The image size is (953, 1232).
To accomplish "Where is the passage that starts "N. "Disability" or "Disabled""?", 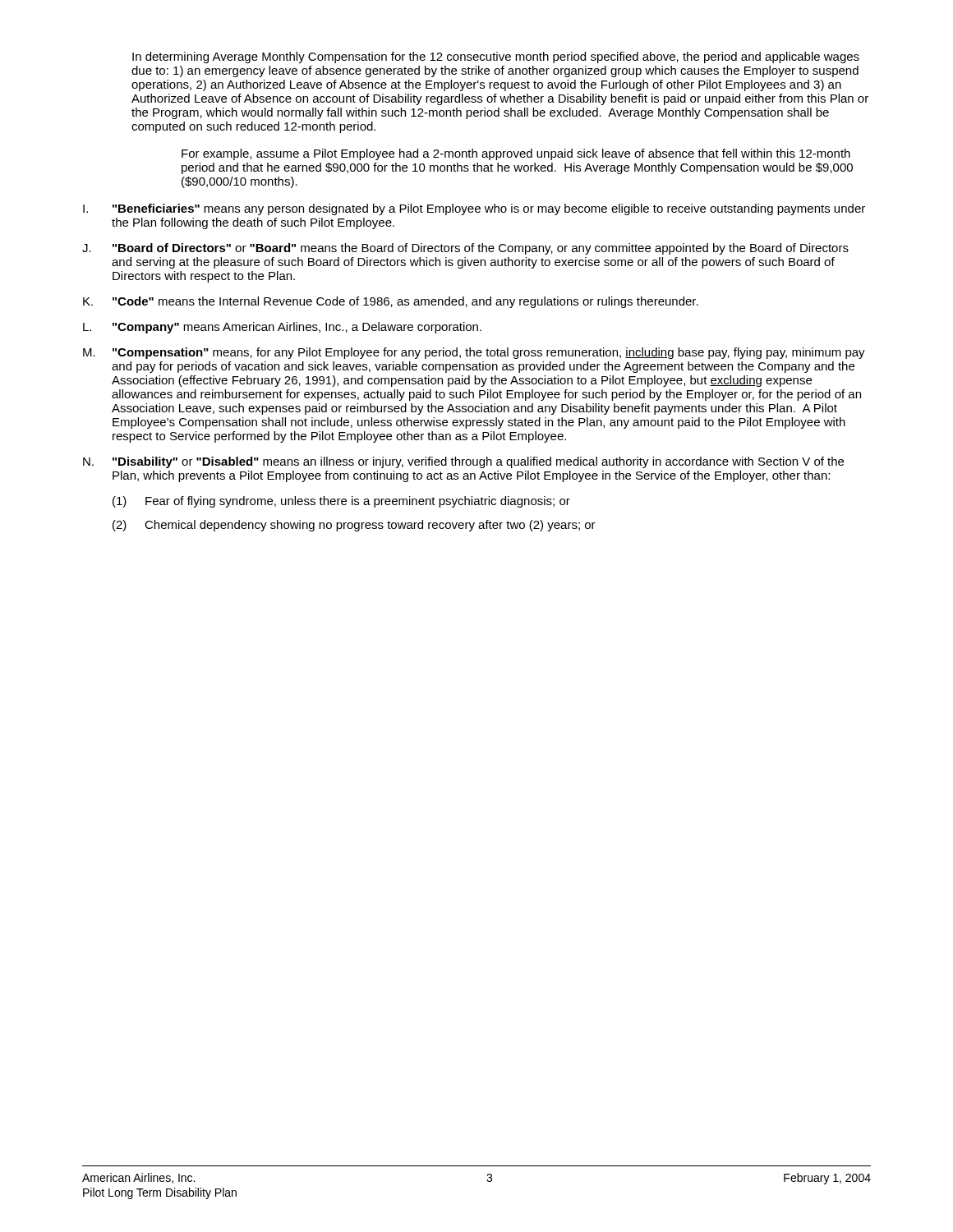I will click(476, 468).
